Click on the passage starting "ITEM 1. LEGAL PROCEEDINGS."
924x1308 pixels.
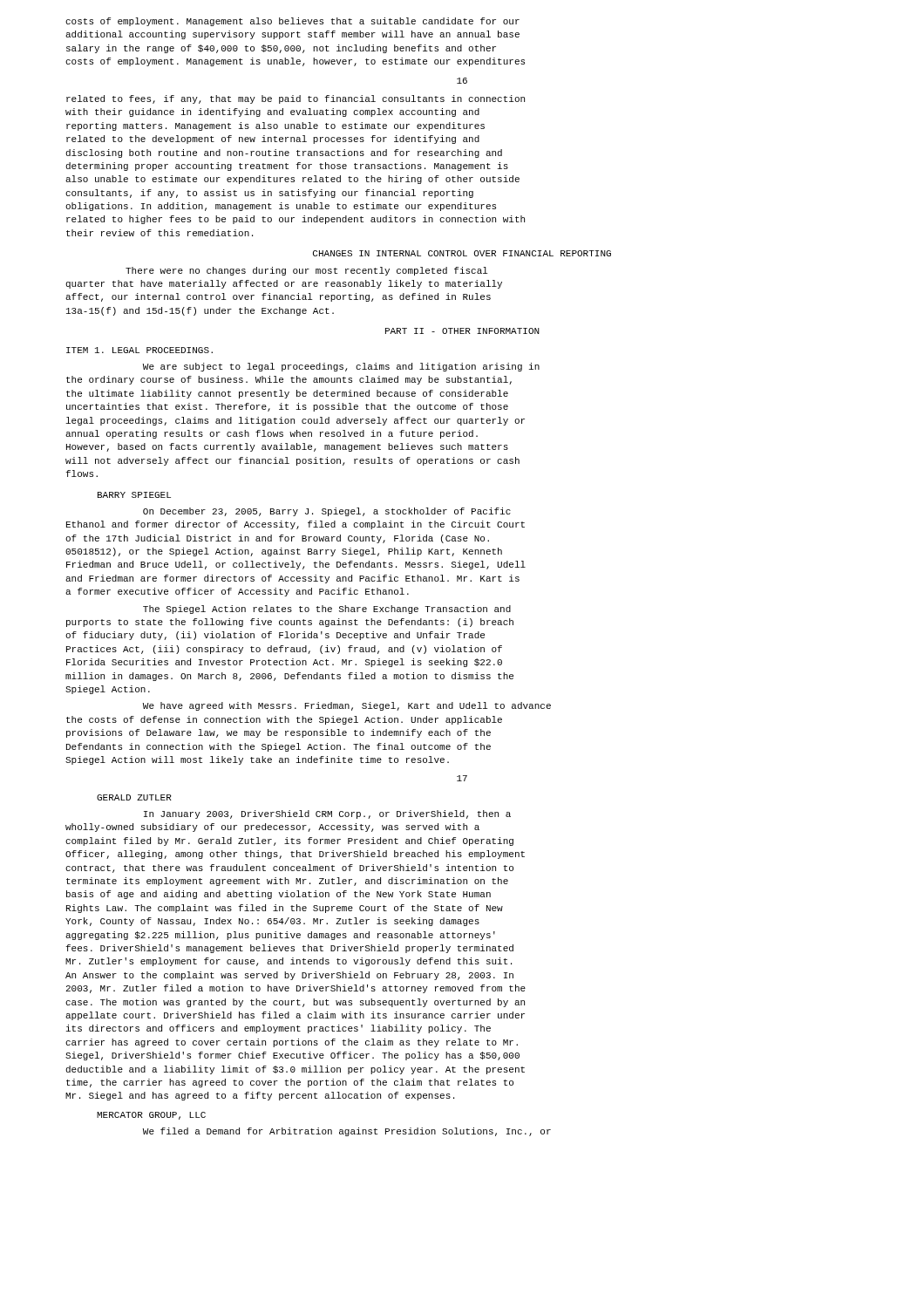pyautogui.click(x=140, y=350)
